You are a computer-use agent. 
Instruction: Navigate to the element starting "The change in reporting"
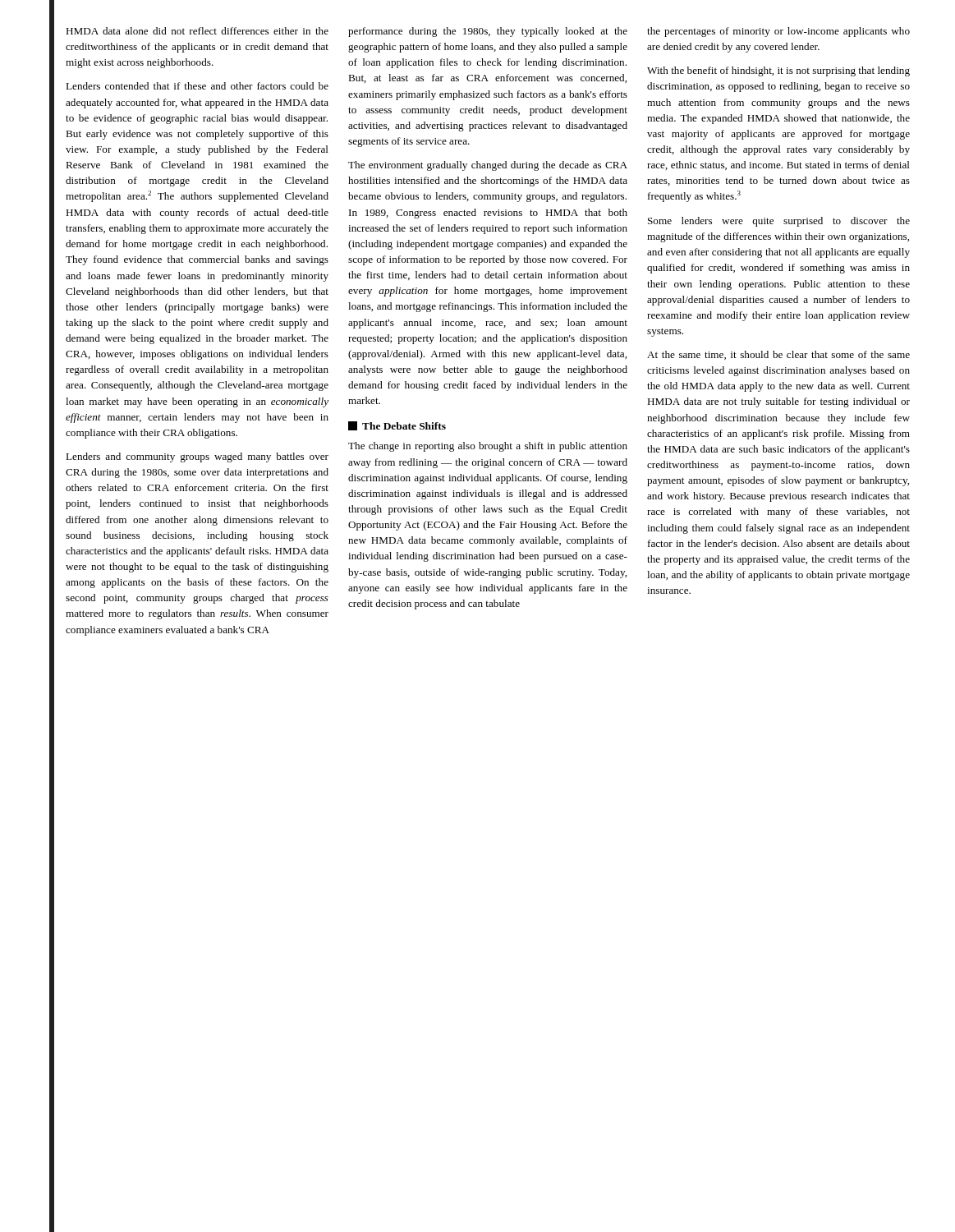click(488, 525)
